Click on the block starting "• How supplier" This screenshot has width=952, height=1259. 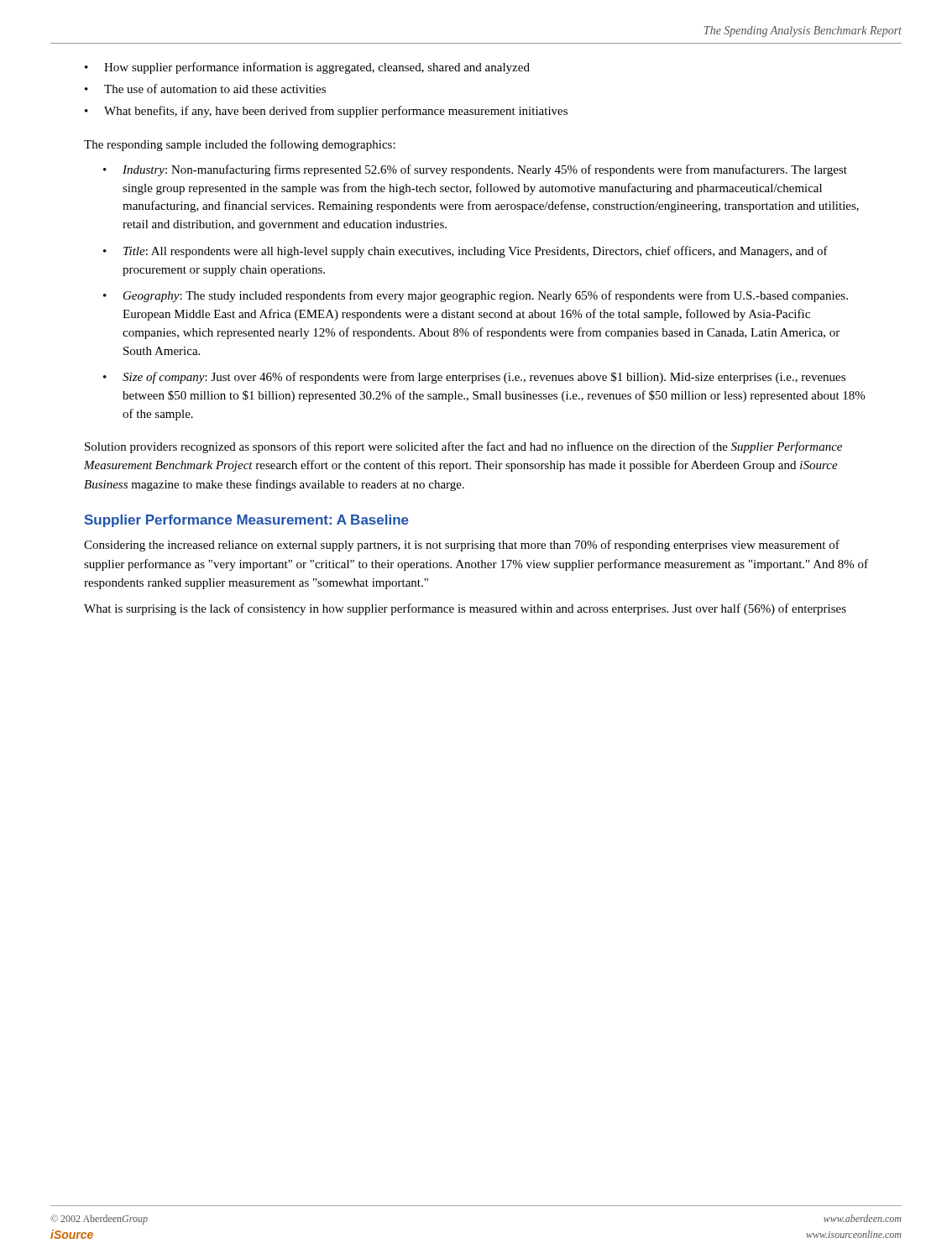(x=476, y=68)
